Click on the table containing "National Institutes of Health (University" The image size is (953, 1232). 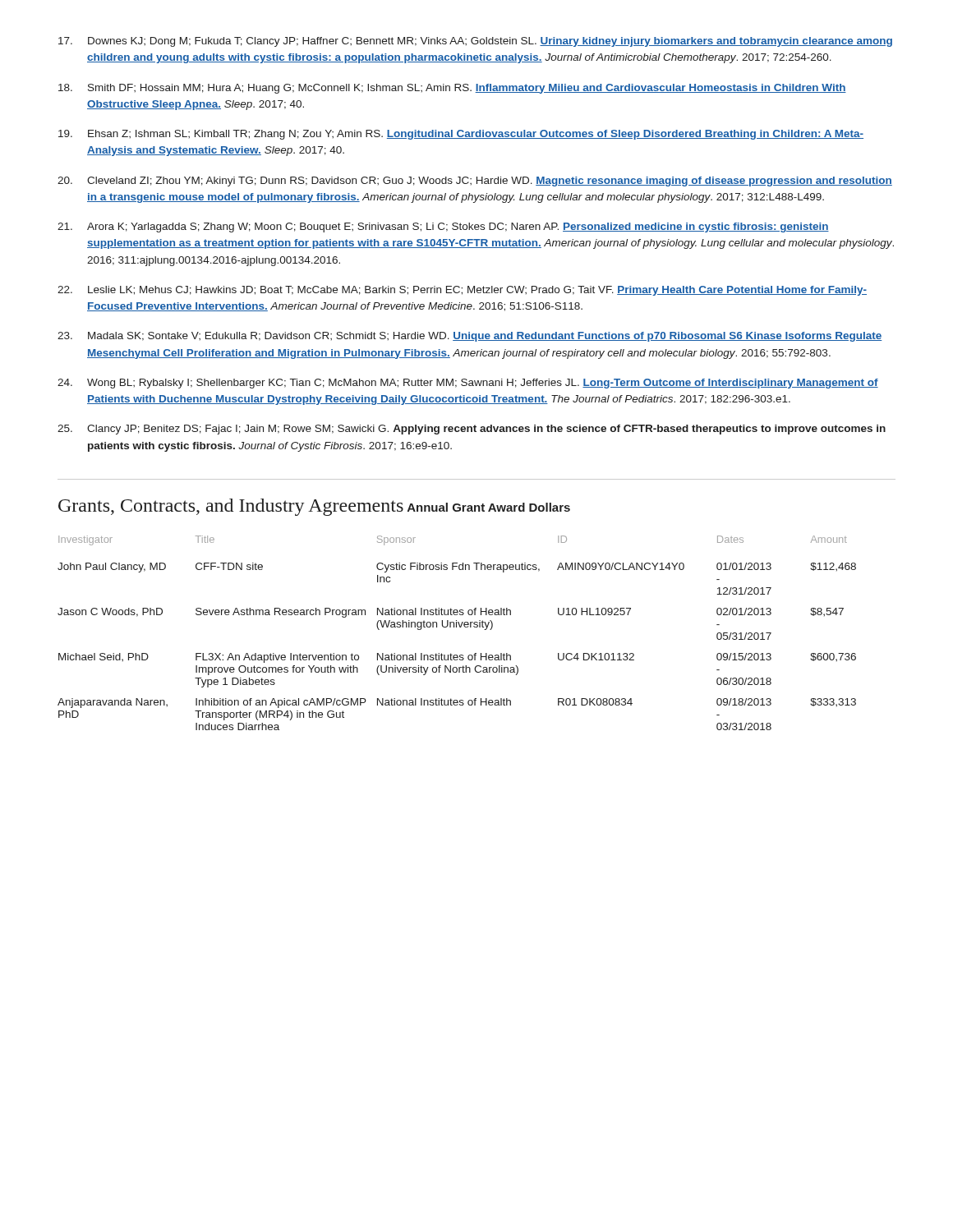click(x=476, y=633)
